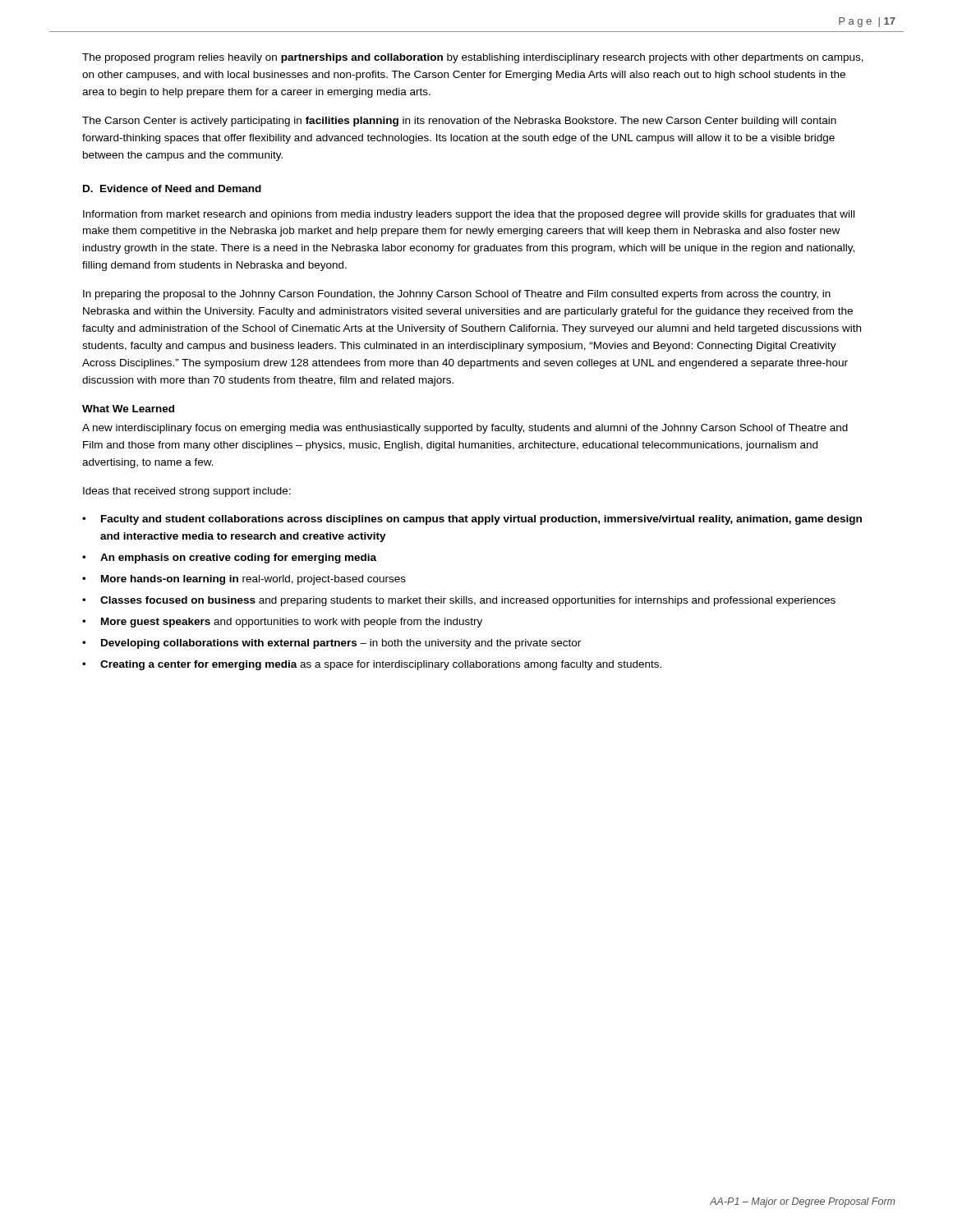The width and height of the screenshot is (953, 1232).
Task: Navigate to the region starting "The Carson Center is actively participating in"
Action: [459, 137]
